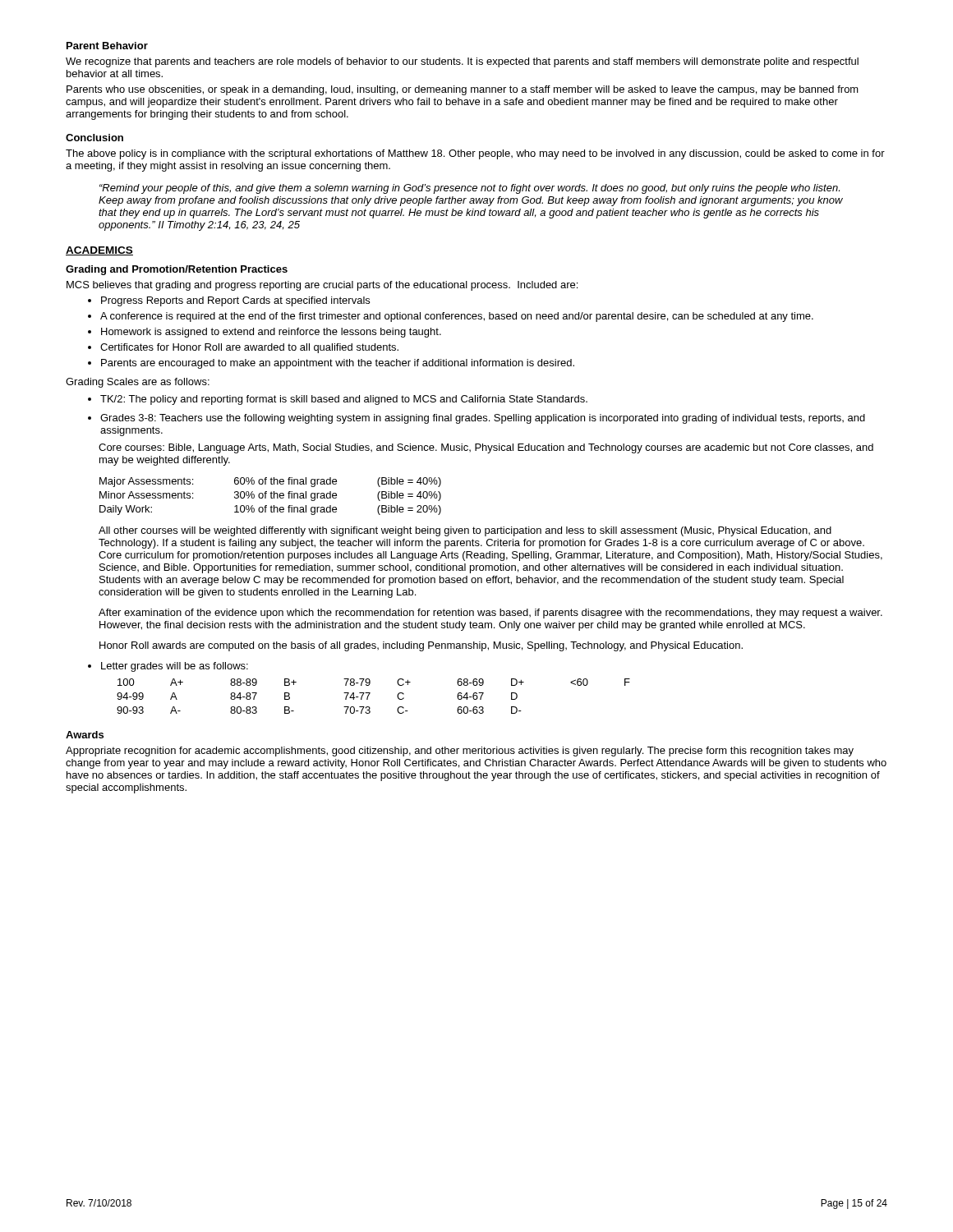Viewport: 953px width, 1232px height.
Task: Select the passage starting "Honor Roll awards"
Action: pyautogui.click(x=421, y=645)
